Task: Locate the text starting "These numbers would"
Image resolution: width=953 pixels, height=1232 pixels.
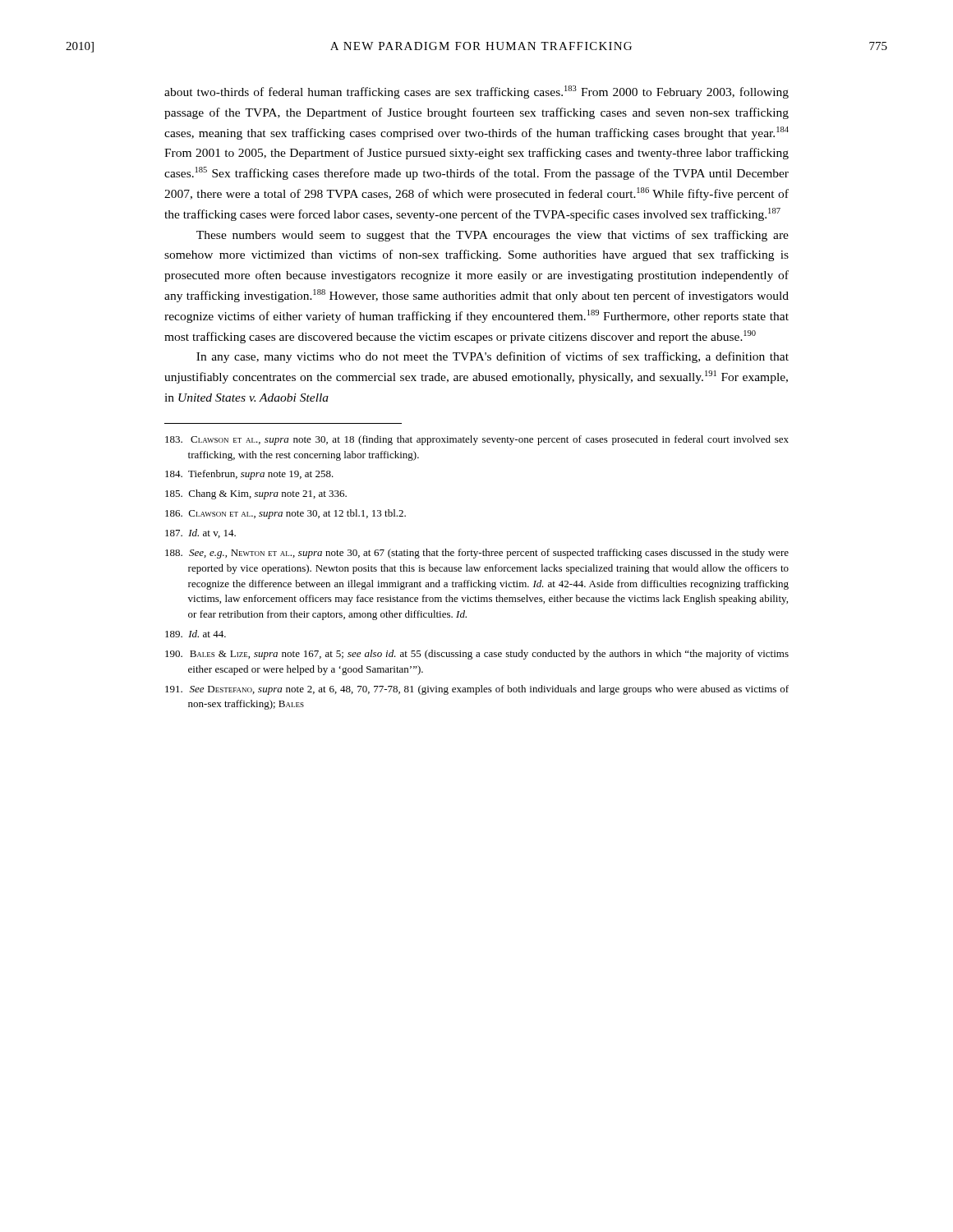Action: (x=476, y=285)
